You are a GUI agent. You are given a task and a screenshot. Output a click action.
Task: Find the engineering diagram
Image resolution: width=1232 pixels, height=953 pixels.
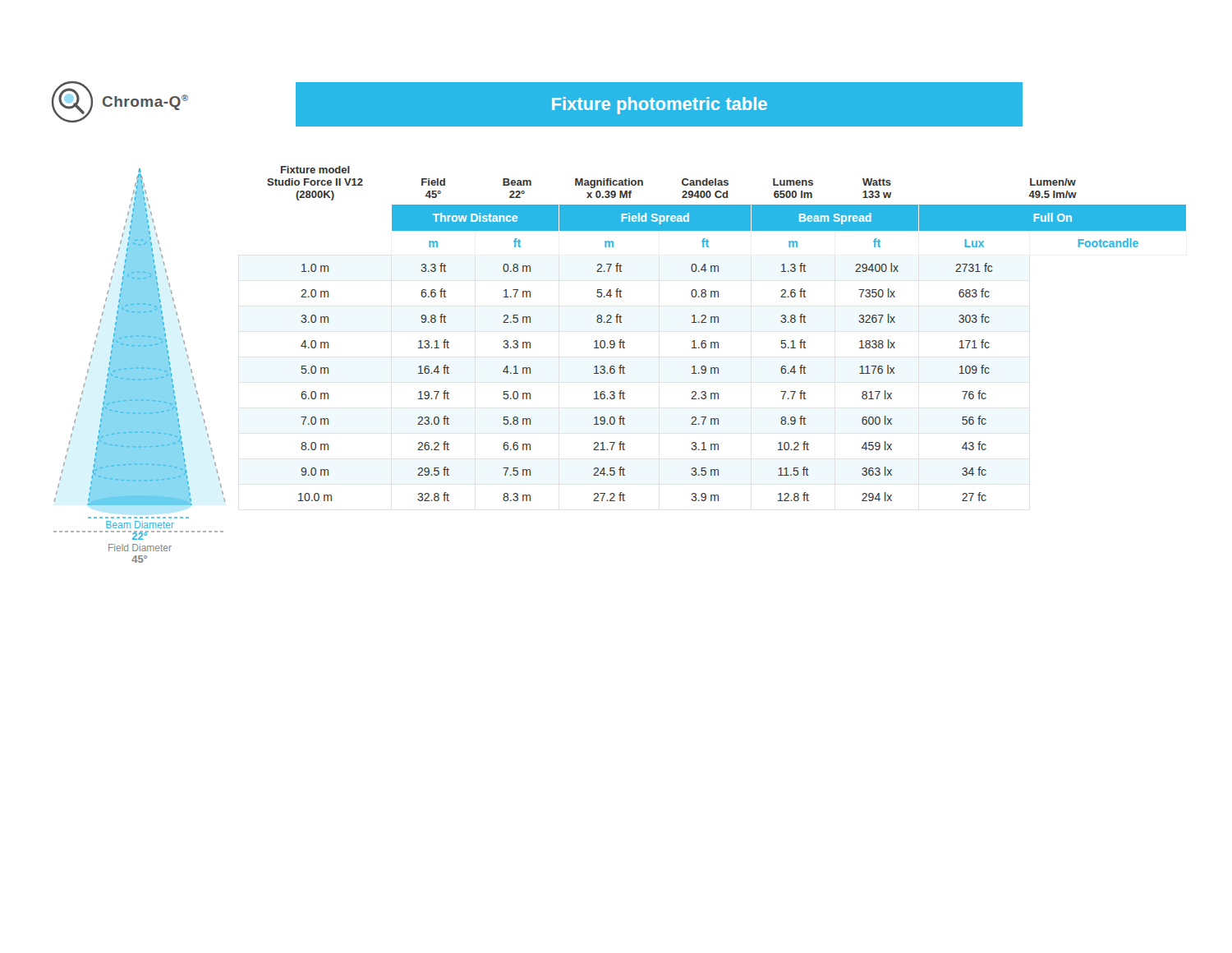coord(140,361)
